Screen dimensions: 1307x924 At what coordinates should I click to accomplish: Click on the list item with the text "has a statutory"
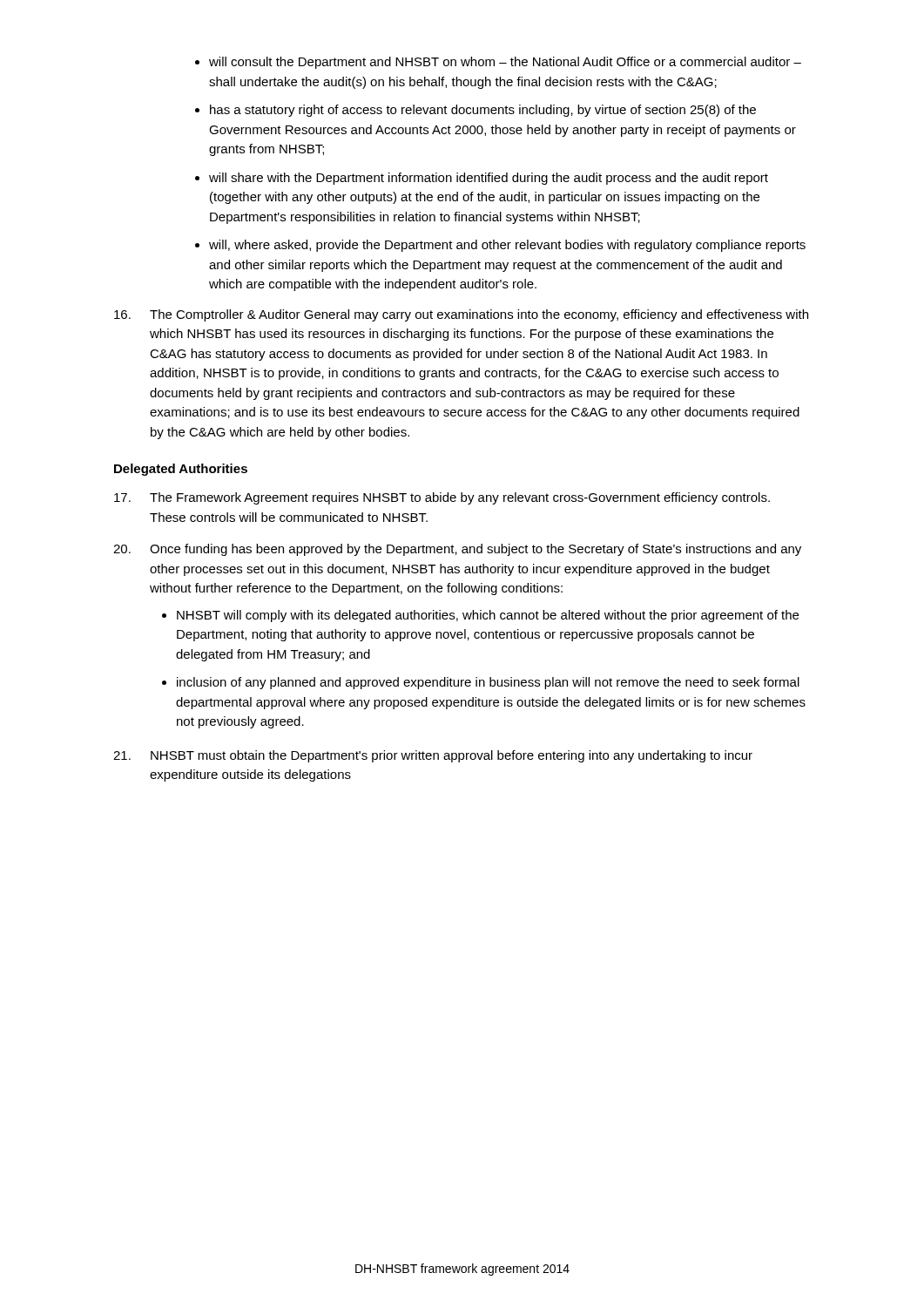(510, 130)
